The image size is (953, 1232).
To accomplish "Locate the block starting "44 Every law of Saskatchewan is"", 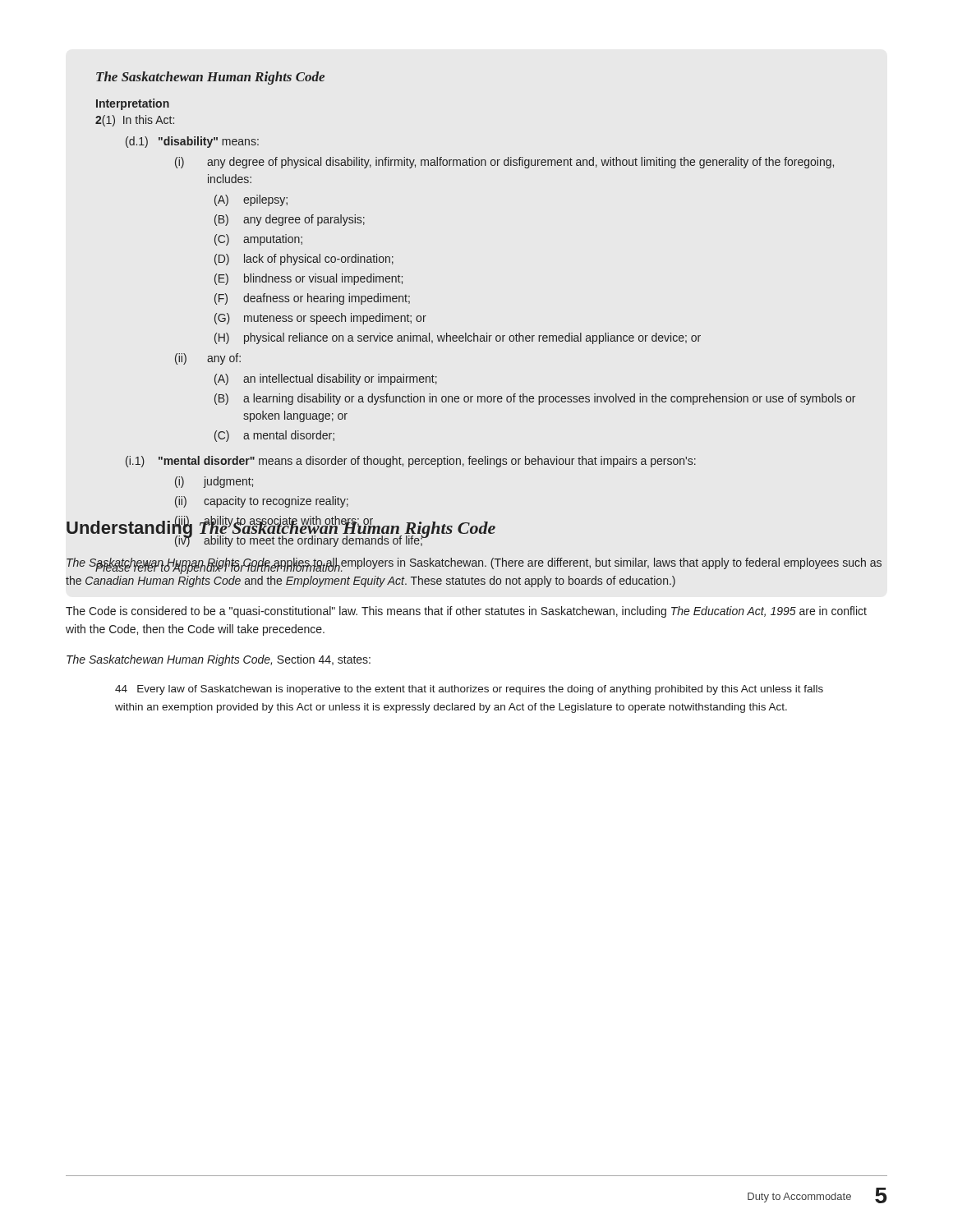I will point(469,698).
